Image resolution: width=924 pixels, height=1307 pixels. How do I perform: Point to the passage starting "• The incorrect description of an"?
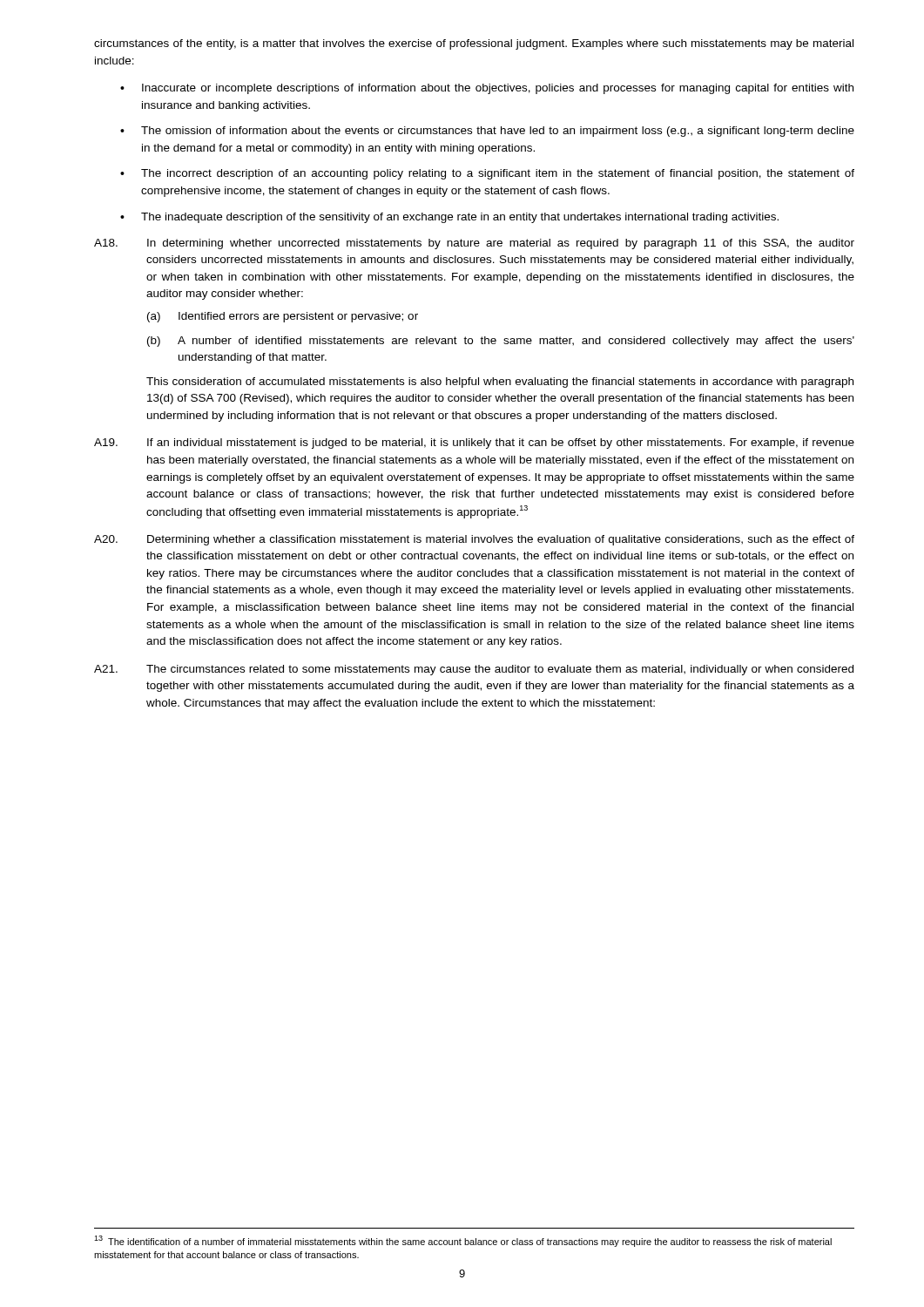tap(487, 182)
